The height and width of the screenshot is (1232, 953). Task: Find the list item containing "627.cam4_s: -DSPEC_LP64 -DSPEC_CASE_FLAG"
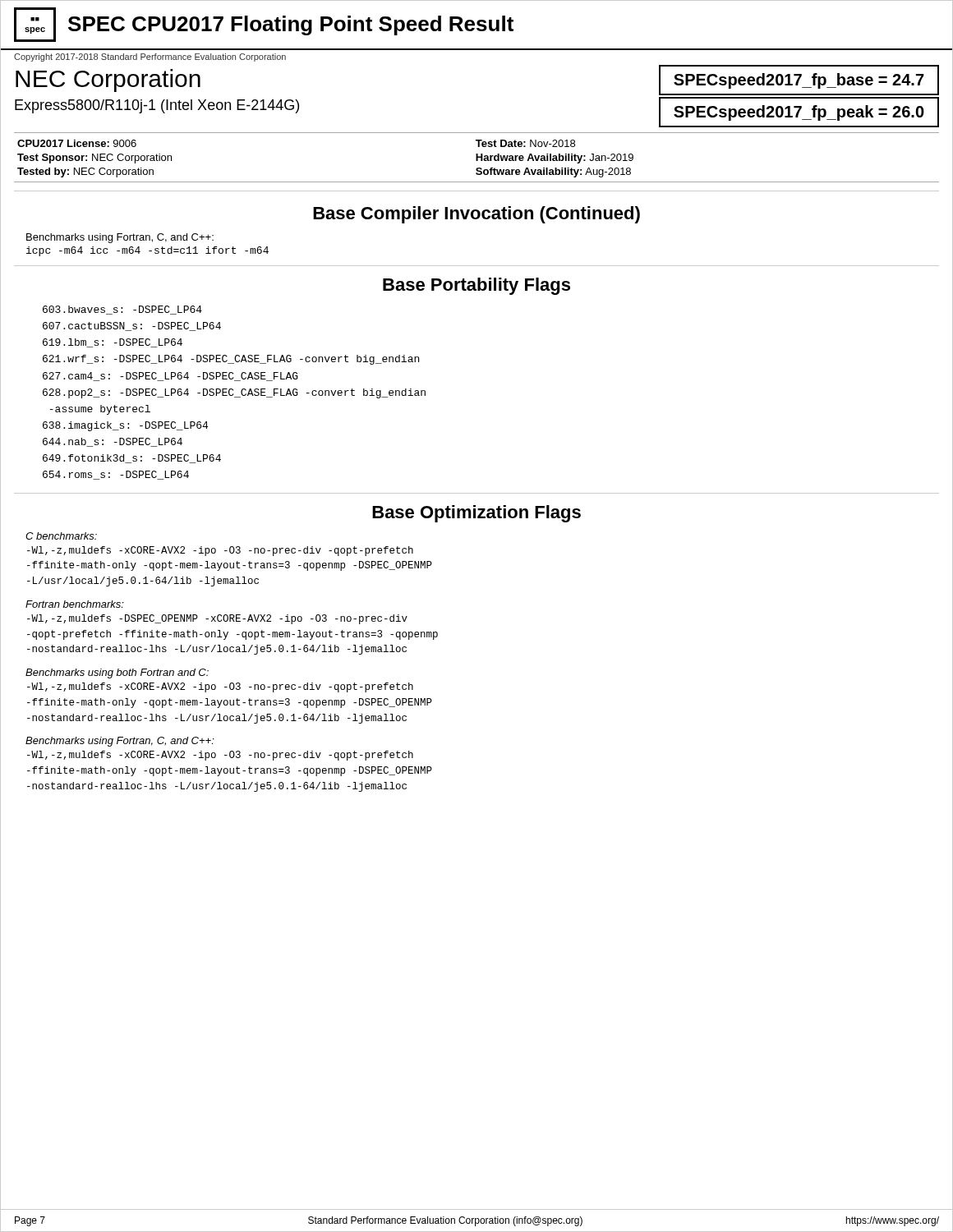(x=170, y=376)
